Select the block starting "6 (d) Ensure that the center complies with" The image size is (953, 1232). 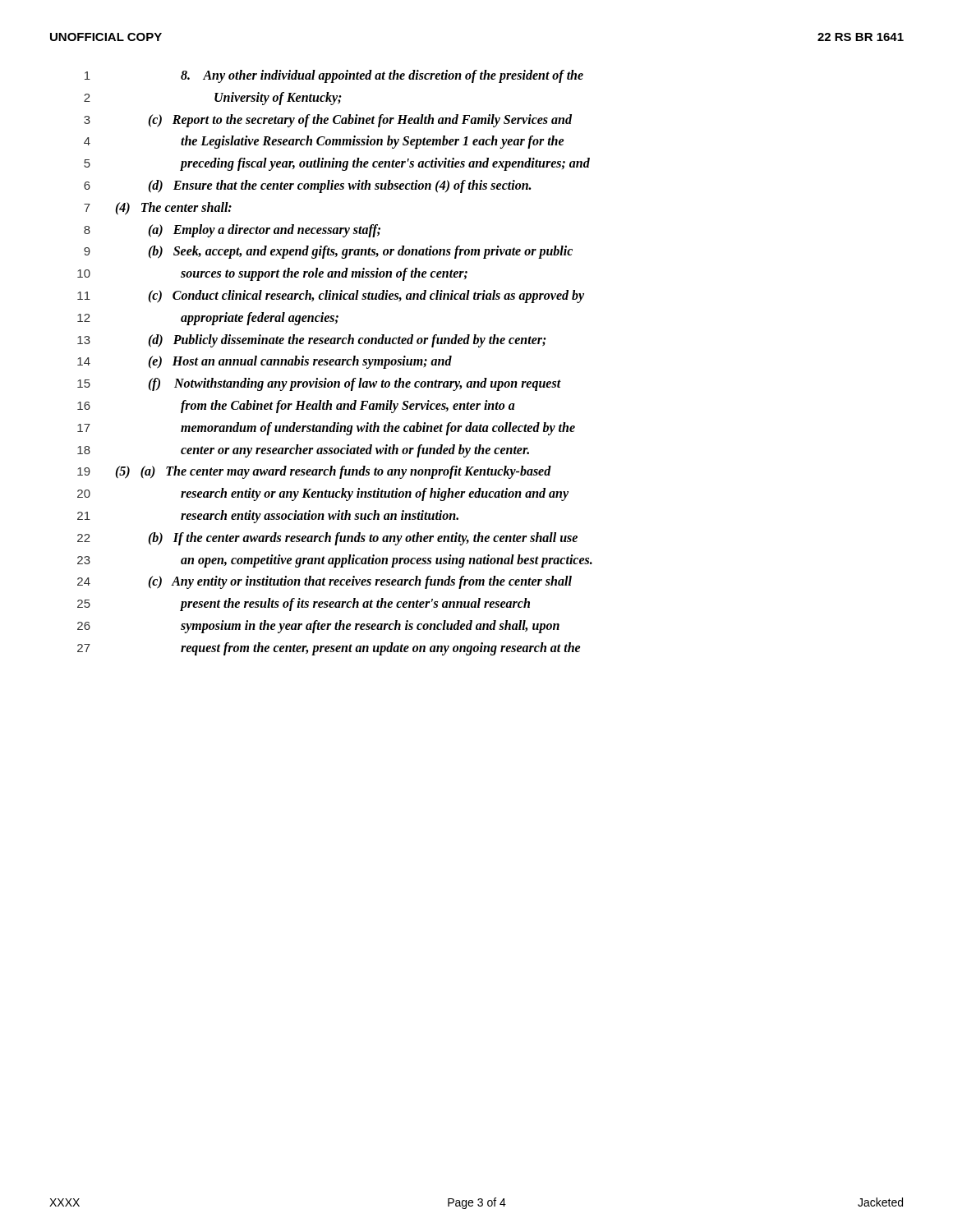[476, 186]
